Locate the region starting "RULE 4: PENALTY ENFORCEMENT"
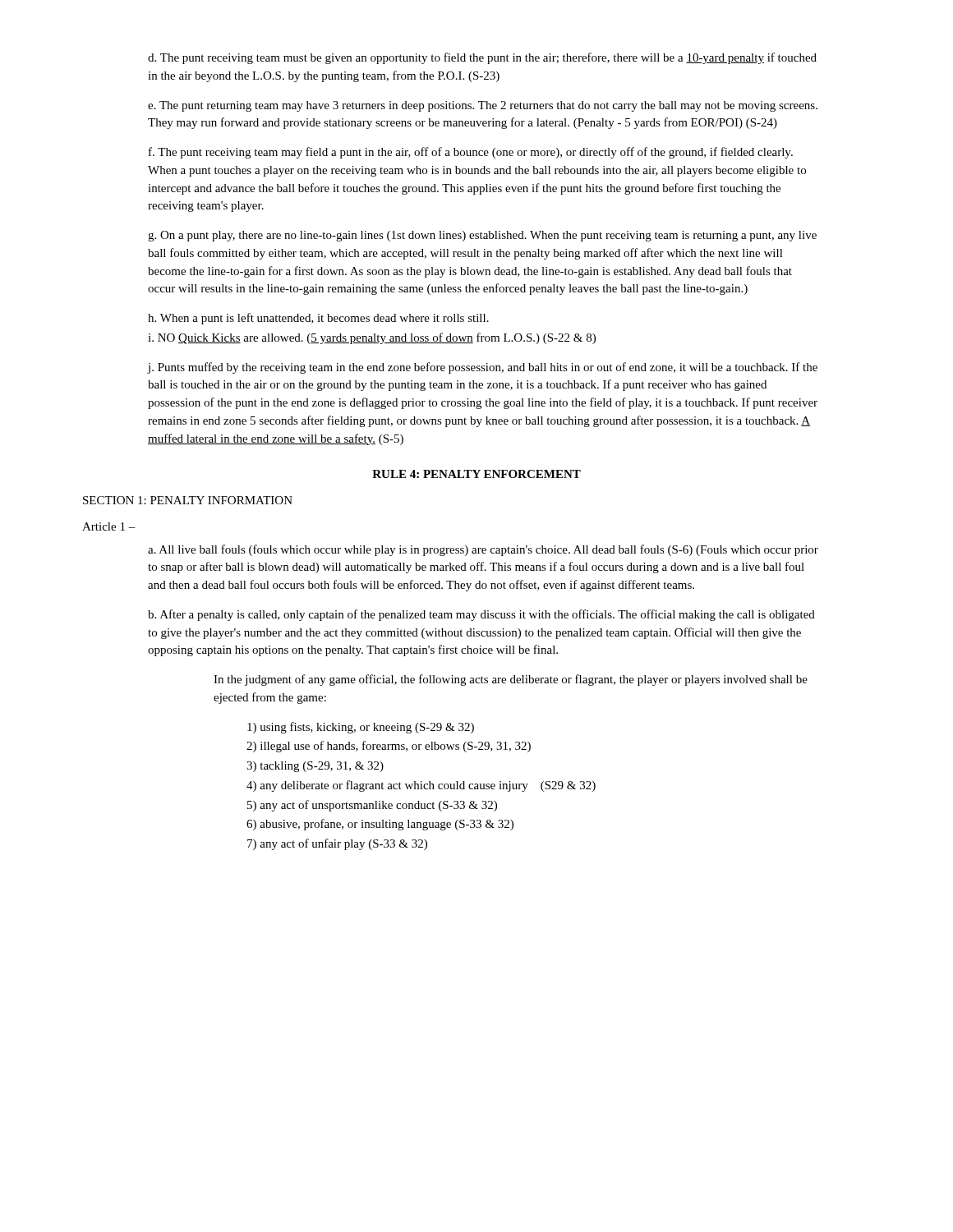 (476, 474)
